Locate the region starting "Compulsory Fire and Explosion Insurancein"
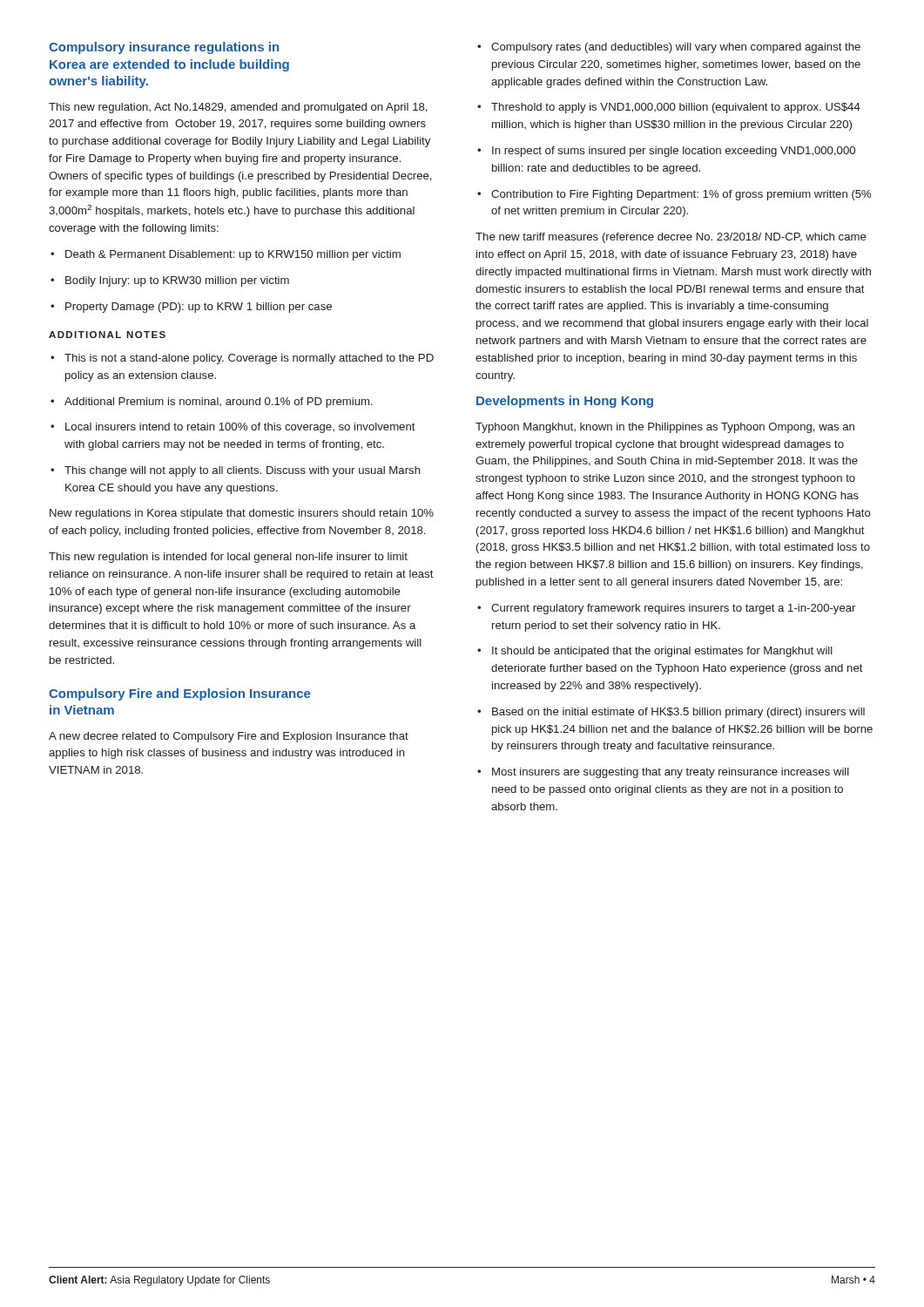This screenshot has width=924, height=1307. coord(243,702)
